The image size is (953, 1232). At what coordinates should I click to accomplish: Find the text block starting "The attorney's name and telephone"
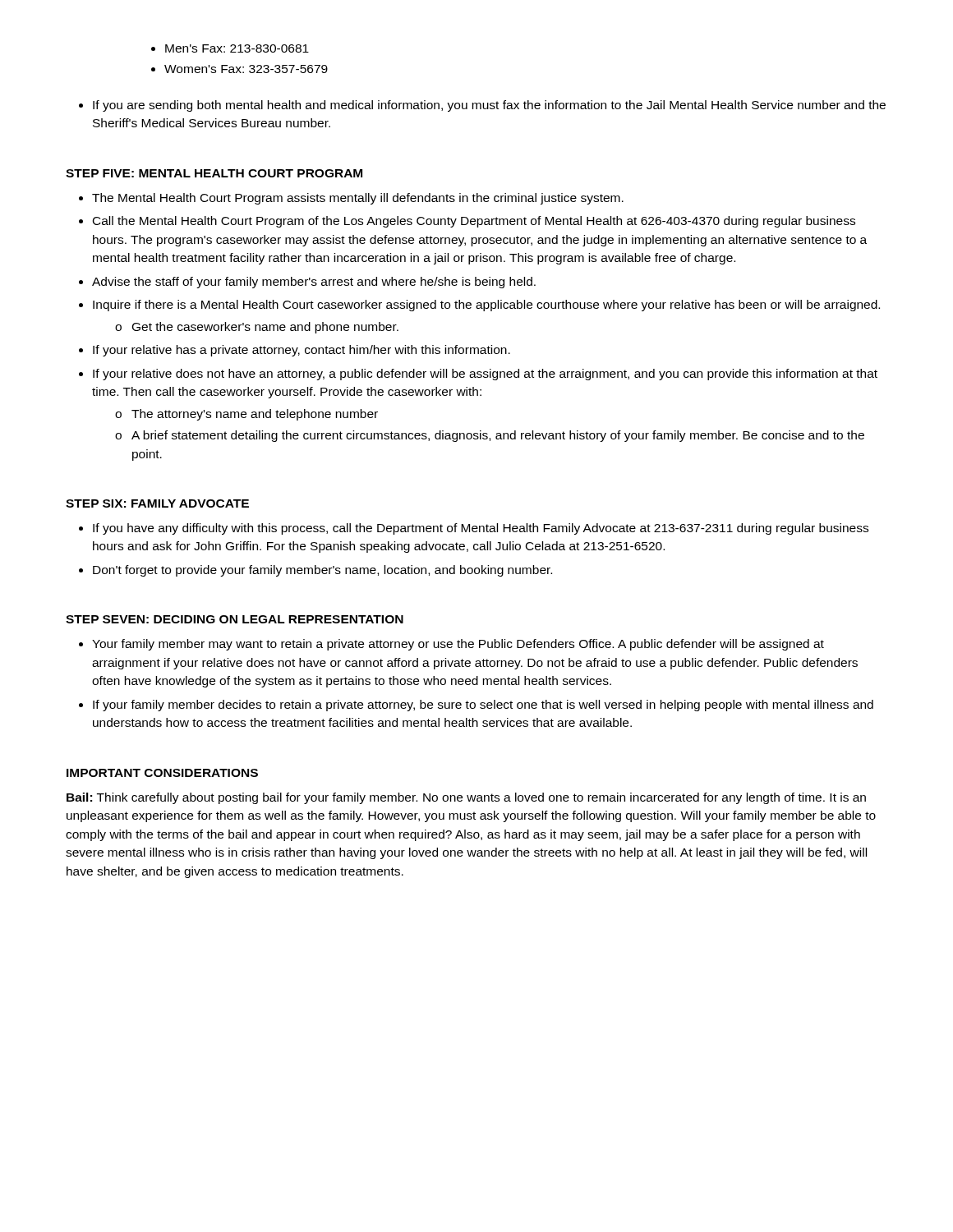[255, 413]
